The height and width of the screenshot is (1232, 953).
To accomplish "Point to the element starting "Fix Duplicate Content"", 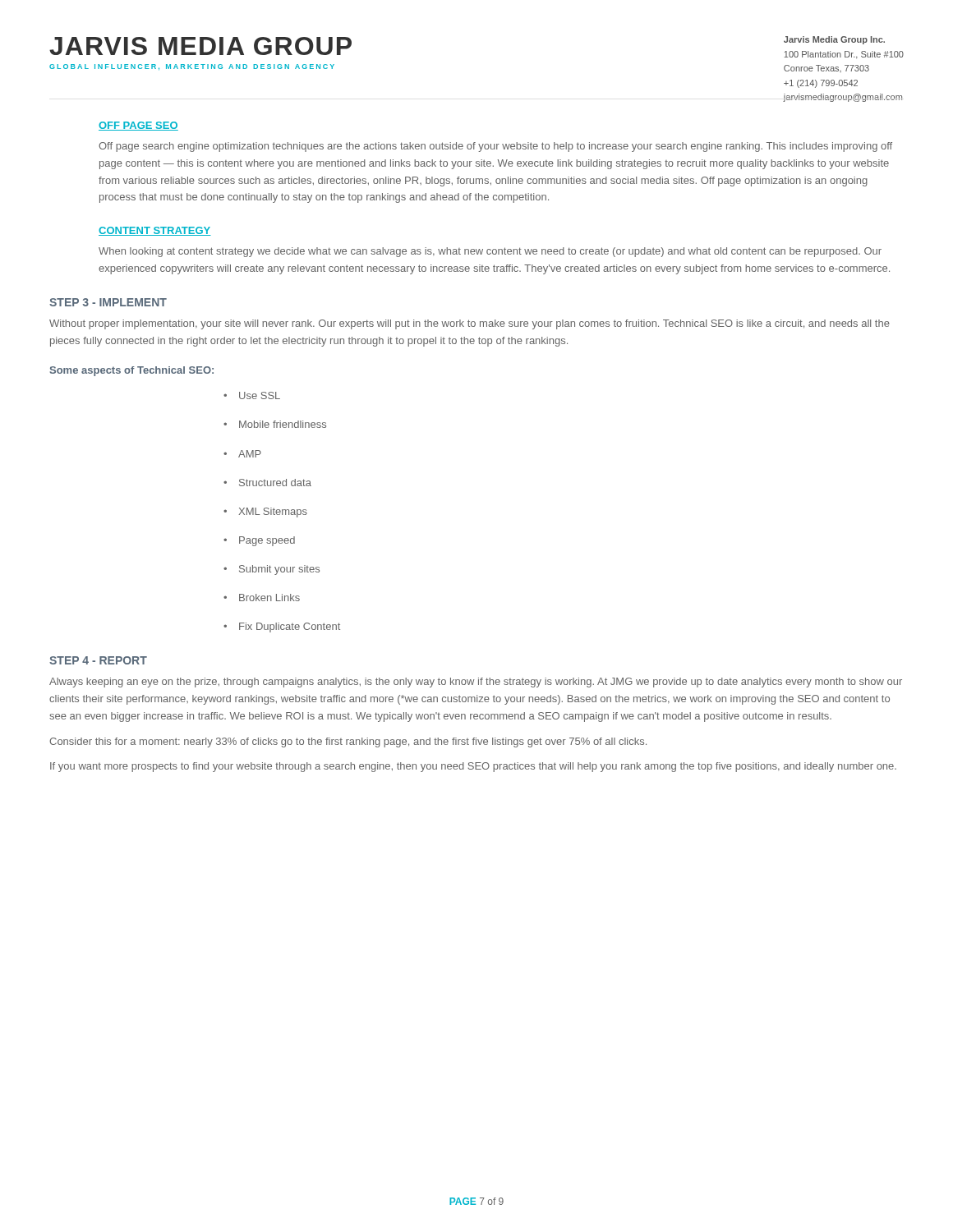I will pos(282,627).
